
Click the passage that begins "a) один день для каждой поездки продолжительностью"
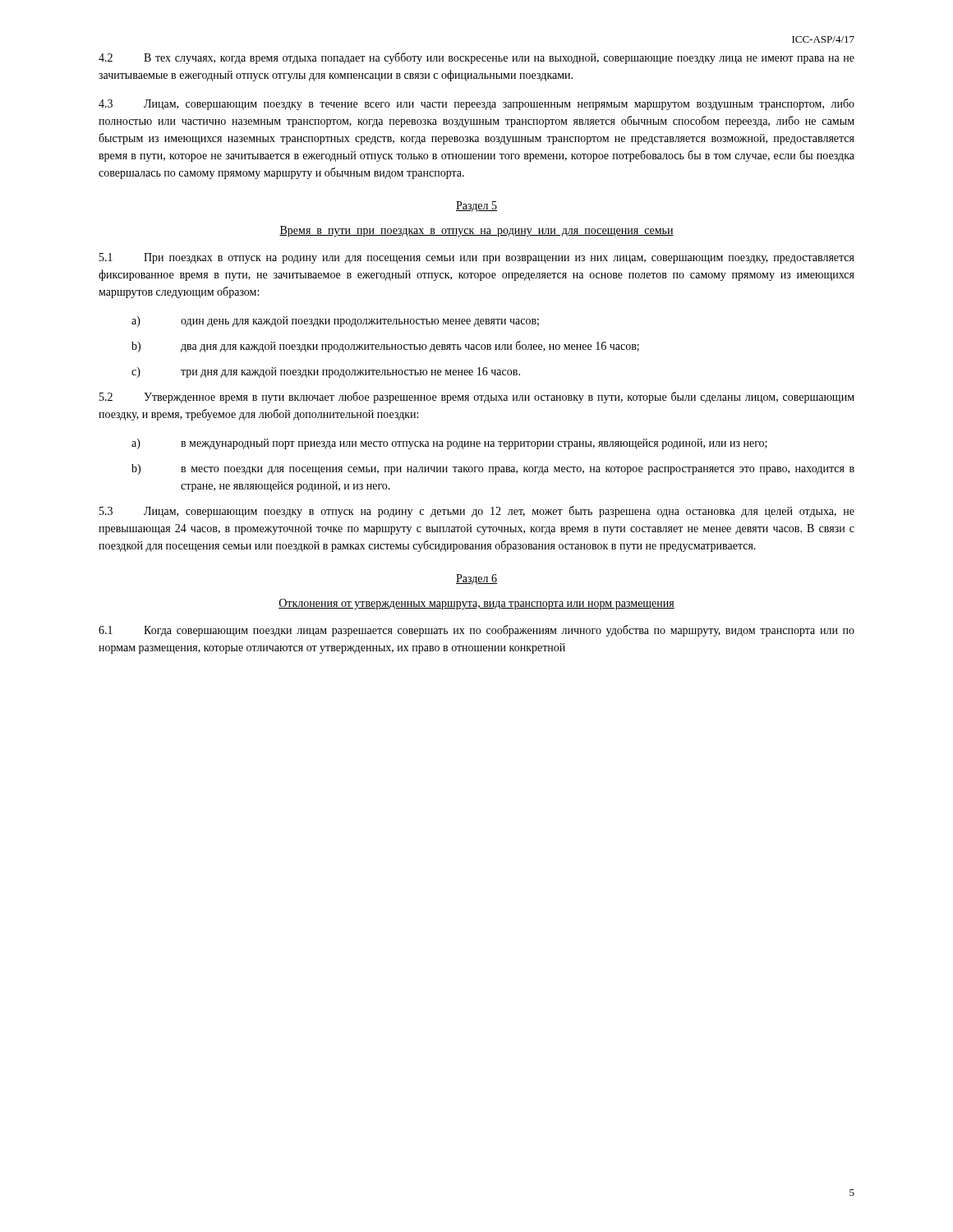(476, 321)
